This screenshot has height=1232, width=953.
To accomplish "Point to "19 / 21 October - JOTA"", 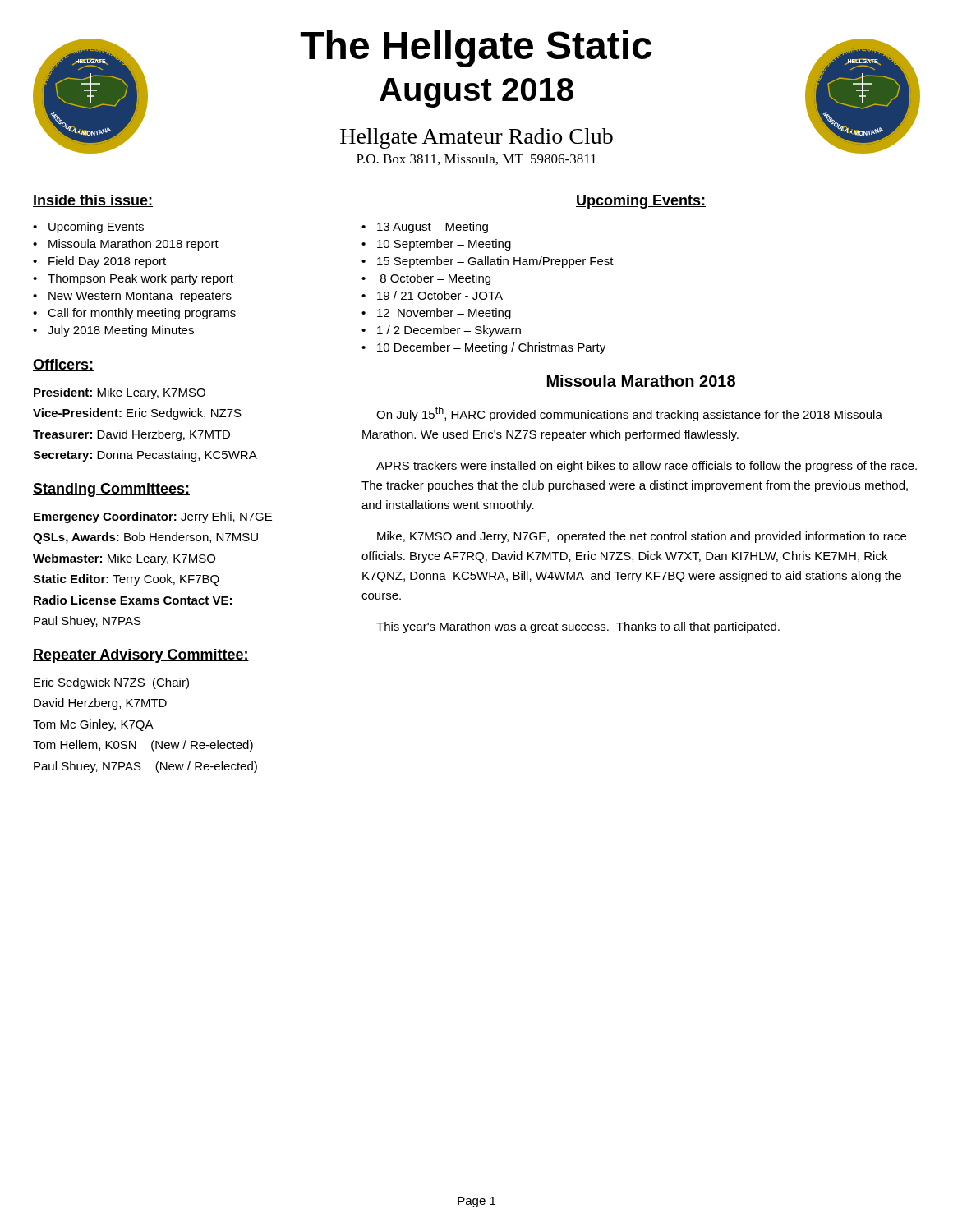I will [432, 295].
